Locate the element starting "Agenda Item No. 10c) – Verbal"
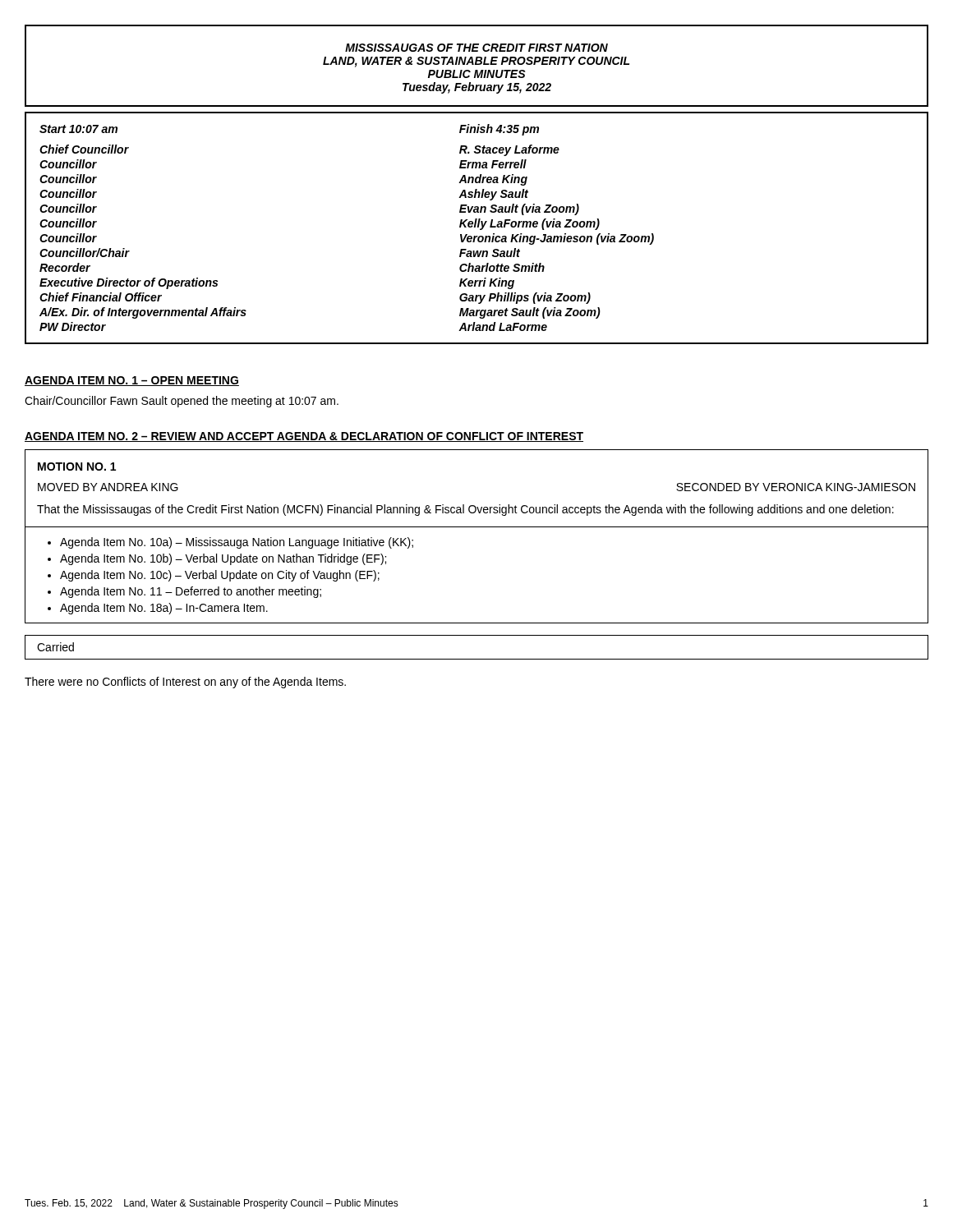Screen dimensions: 1232x953 click(220, 575)
